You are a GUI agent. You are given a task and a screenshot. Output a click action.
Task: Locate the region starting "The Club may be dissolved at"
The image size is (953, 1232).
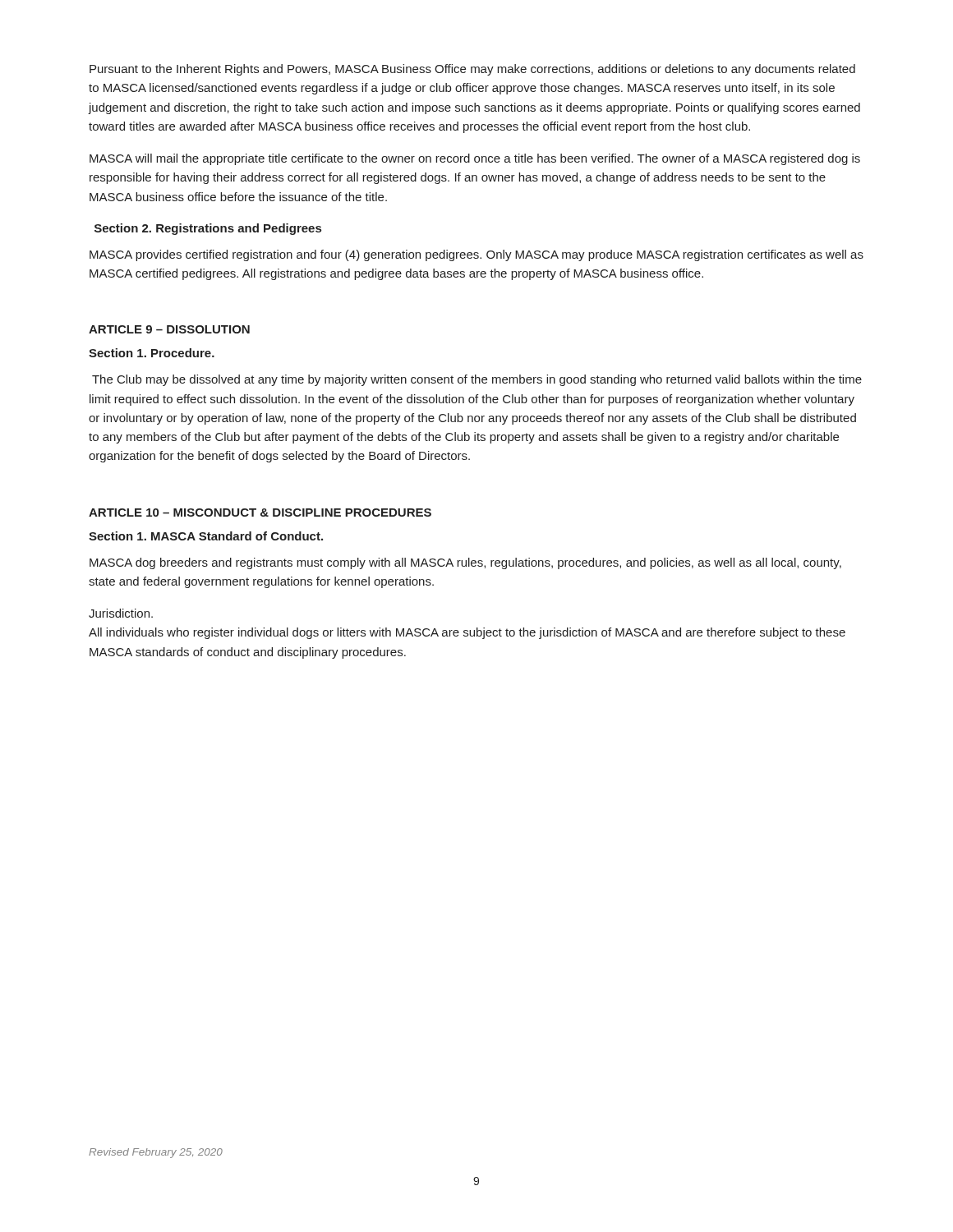click(475, 417)
